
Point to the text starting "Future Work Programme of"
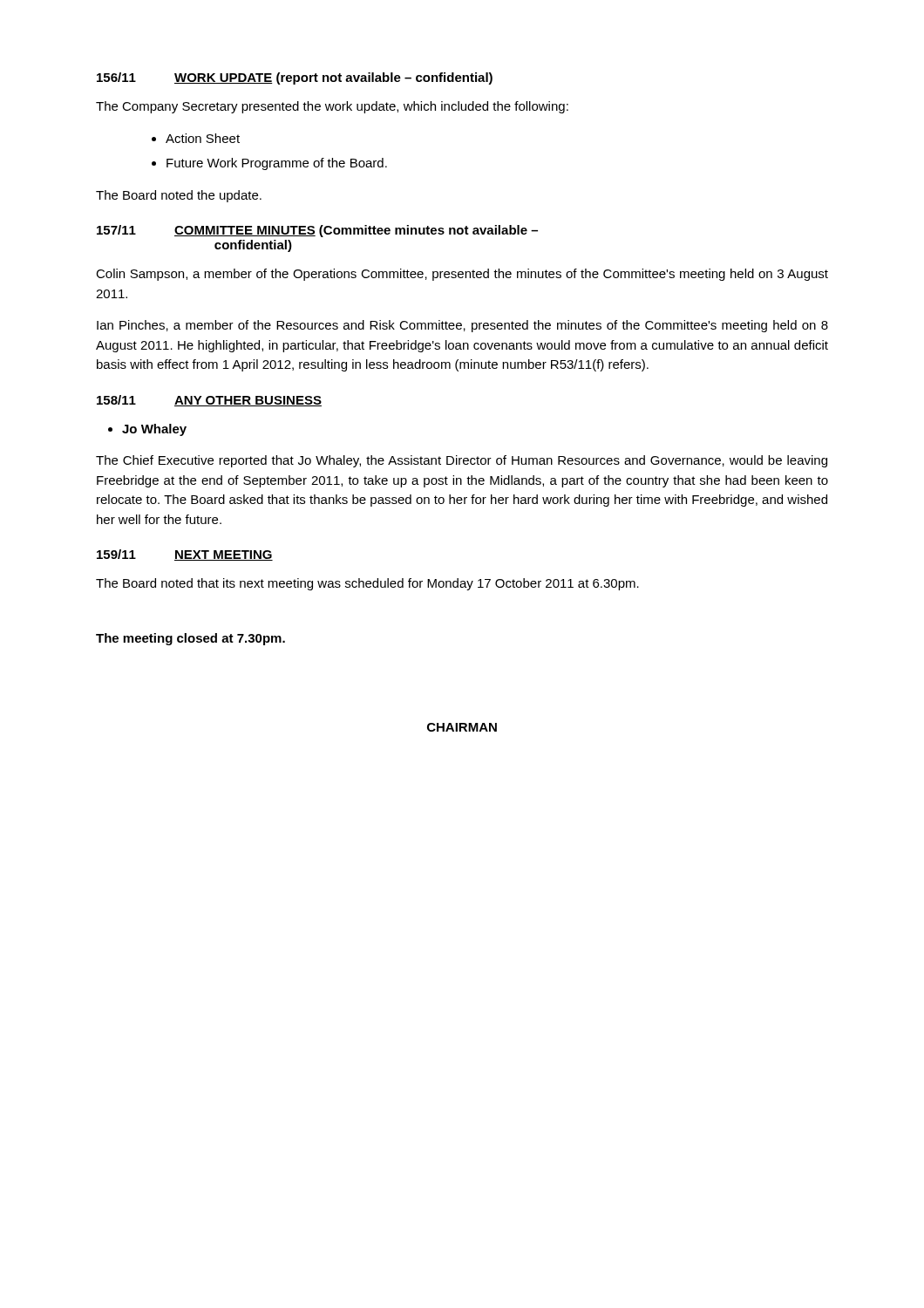[x=277, y=163]
